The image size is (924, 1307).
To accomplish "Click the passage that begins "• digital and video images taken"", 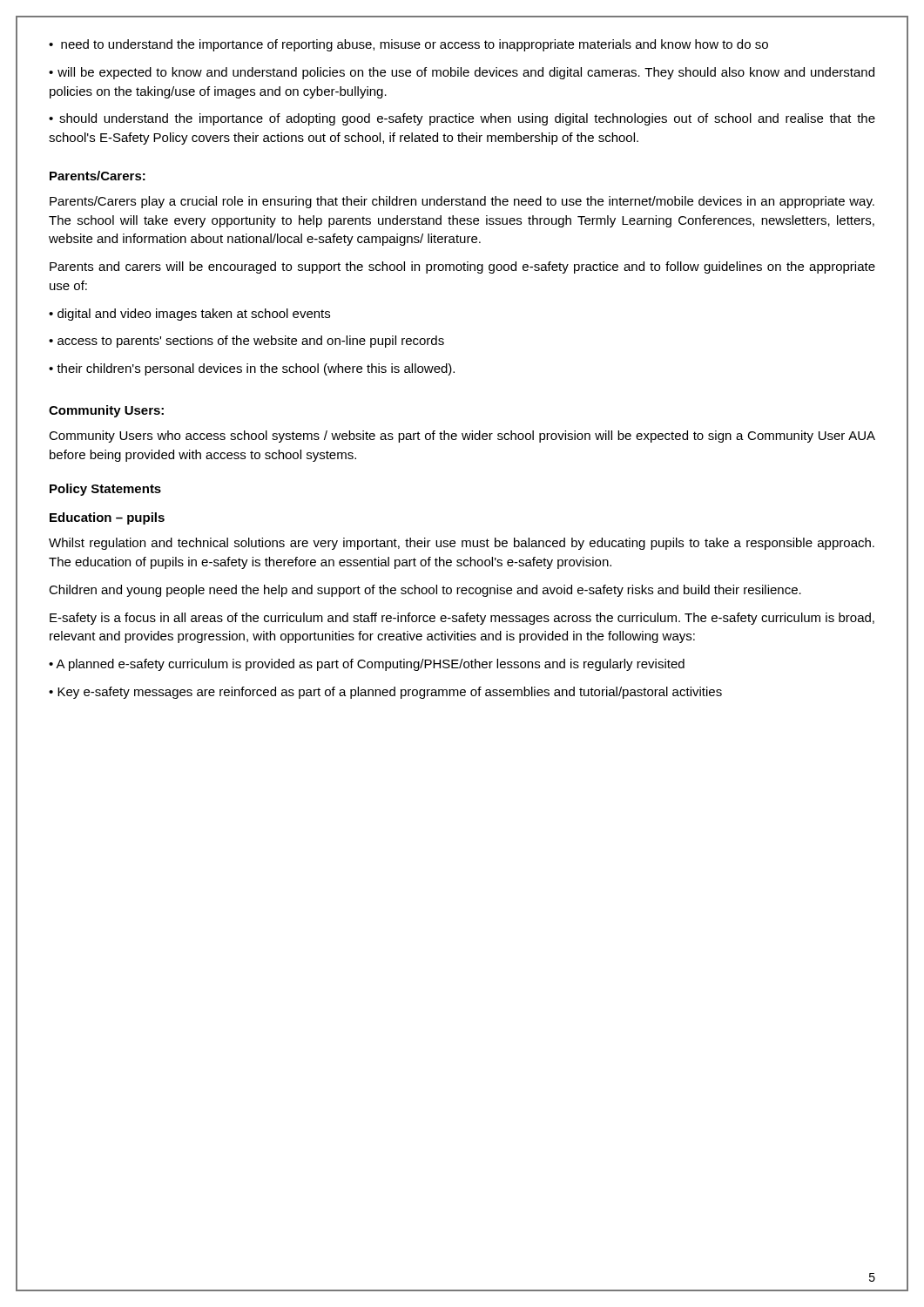I will point(190,313).
